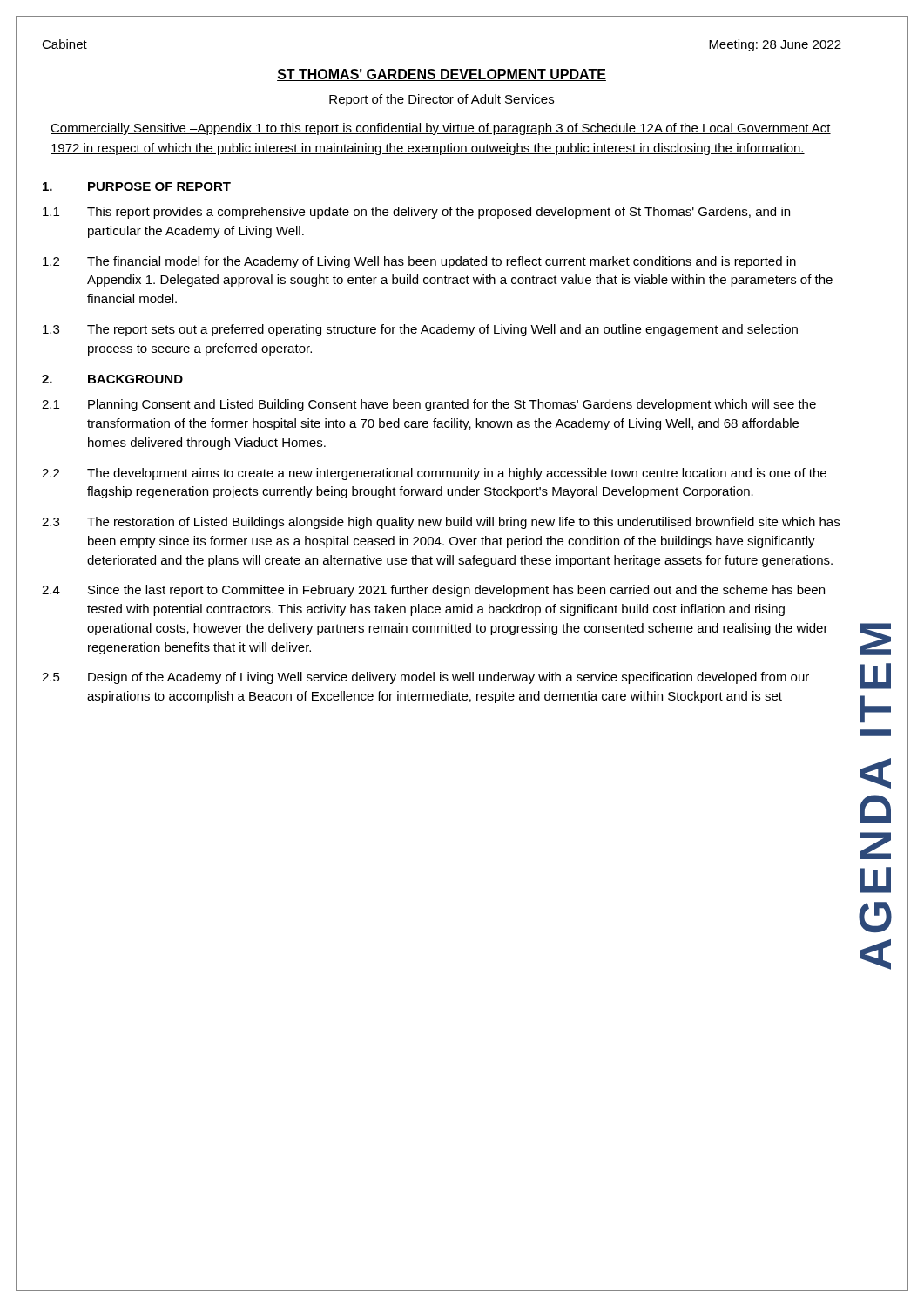The height and width of the screenshot is (1307, 924).
Task: Locate the list item with the text "2.3 The restoration of"
Action: click(x=442, y=541)
